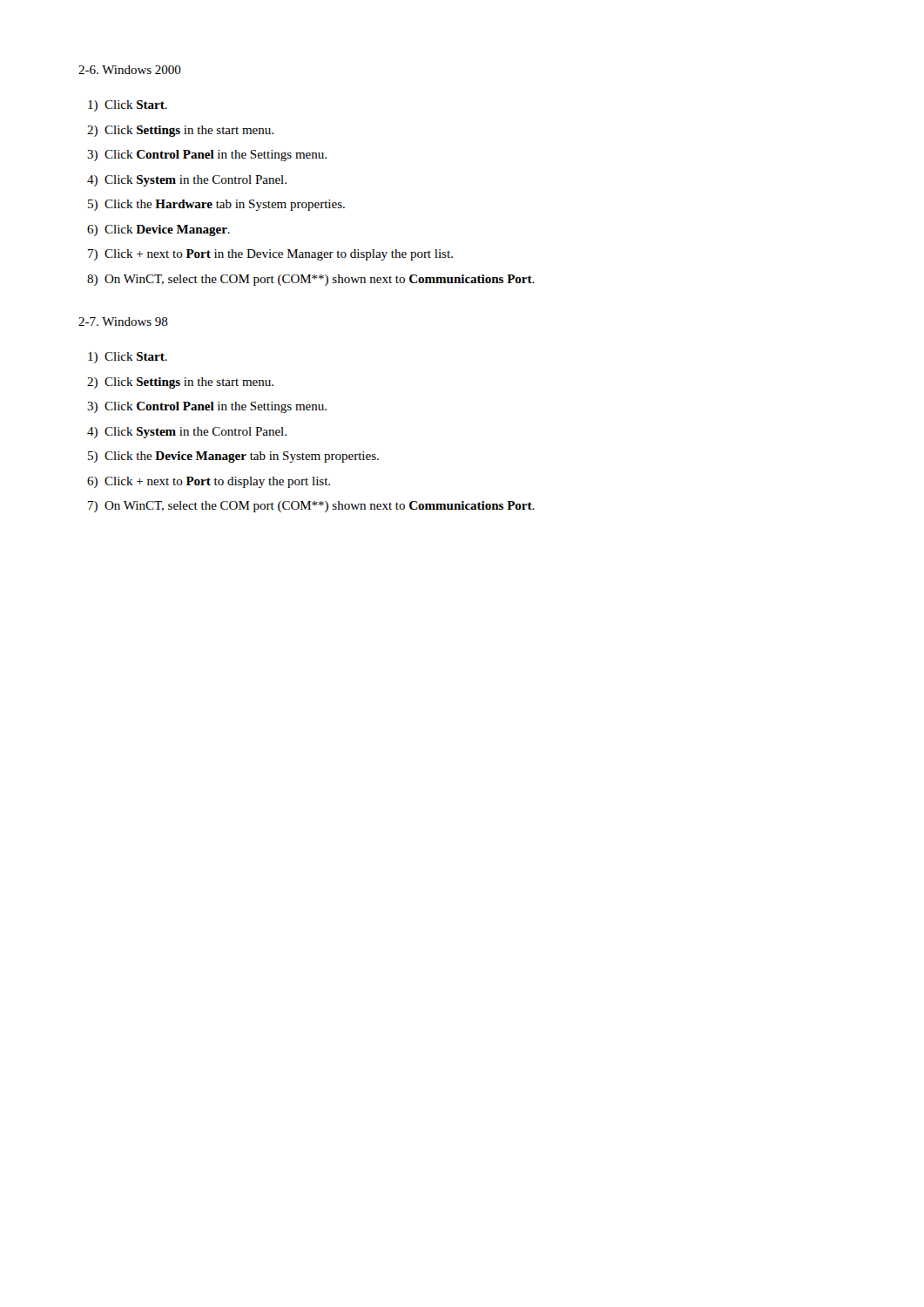This screenshot has height=1307, width=924.
Task: Where does it say "2-6. Windows 2000"?
Action: (130, 70)
